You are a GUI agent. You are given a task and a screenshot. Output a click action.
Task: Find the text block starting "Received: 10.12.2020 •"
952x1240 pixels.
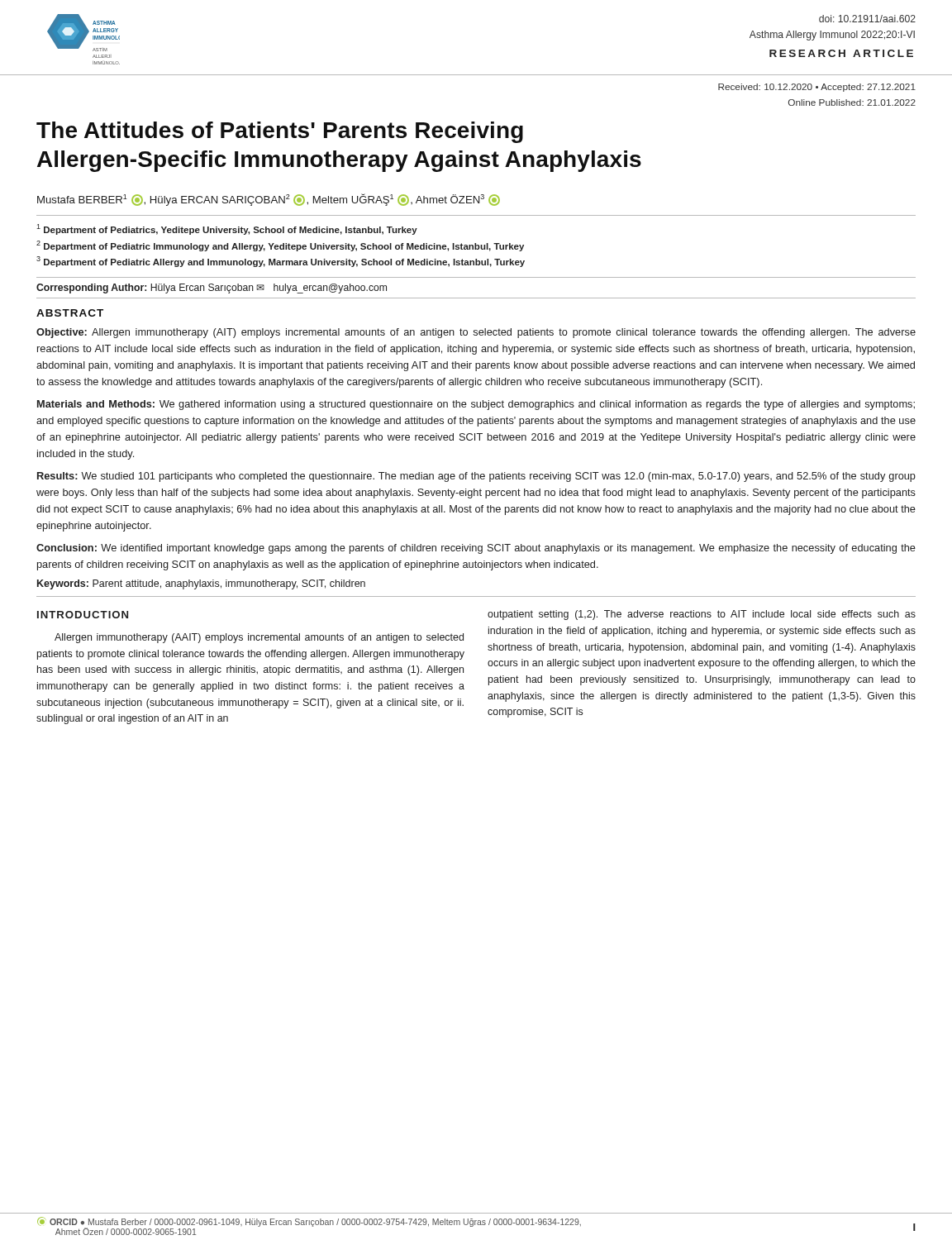click(817, 95)
